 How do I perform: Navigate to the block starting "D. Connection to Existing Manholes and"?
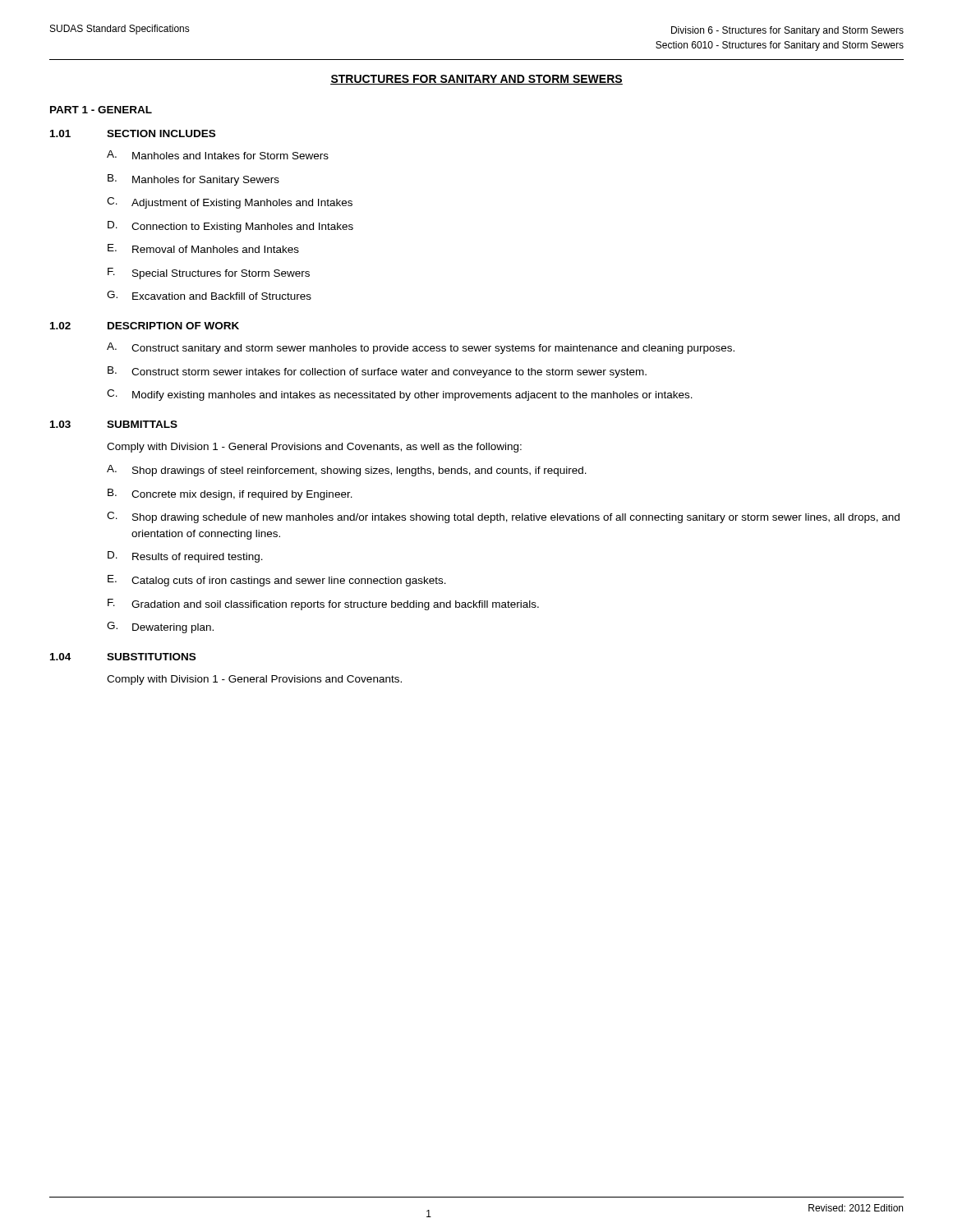pos(230,226)
